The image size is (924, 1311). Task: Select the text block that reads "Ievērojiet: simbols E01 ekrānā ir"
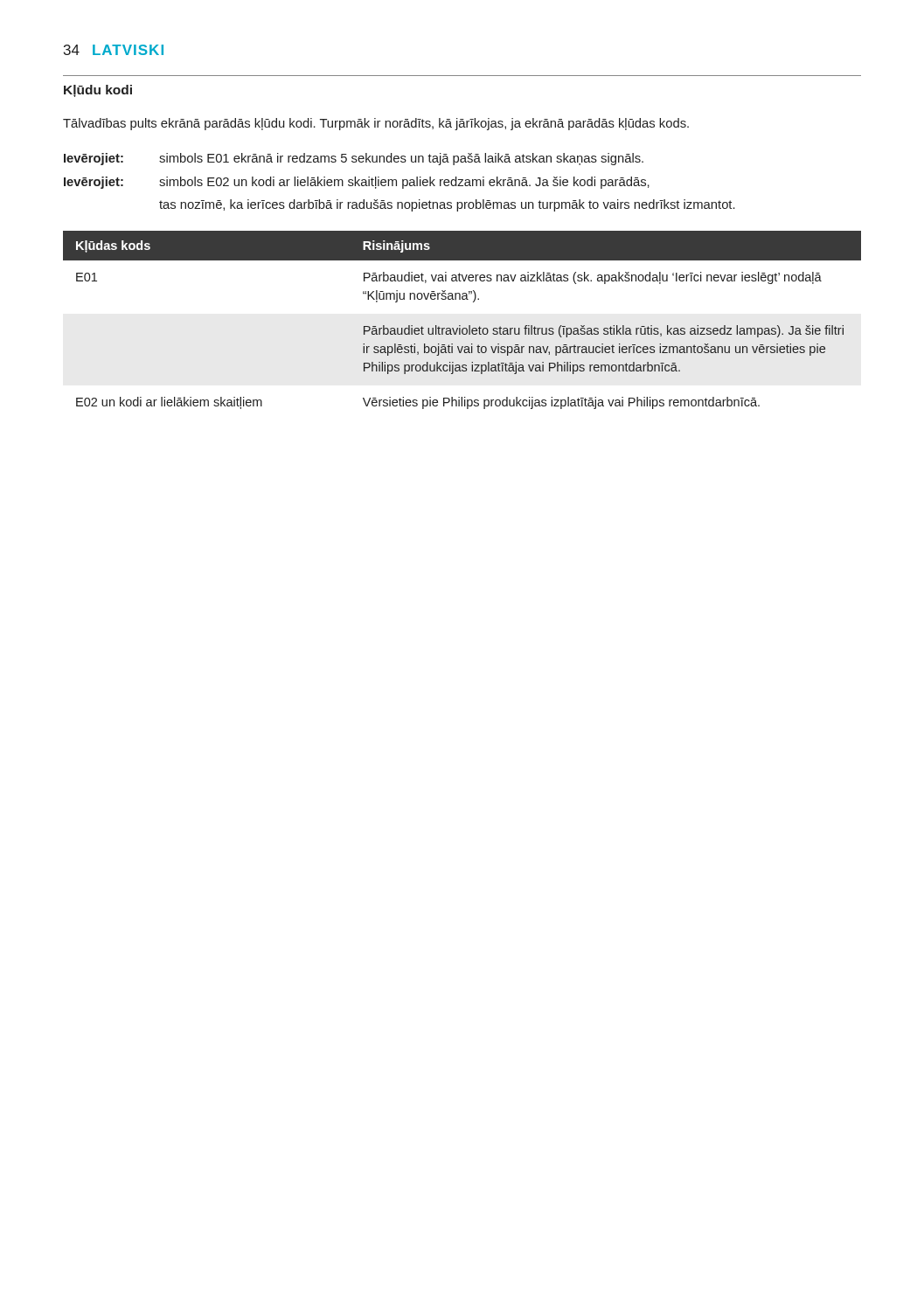(462, 182)
